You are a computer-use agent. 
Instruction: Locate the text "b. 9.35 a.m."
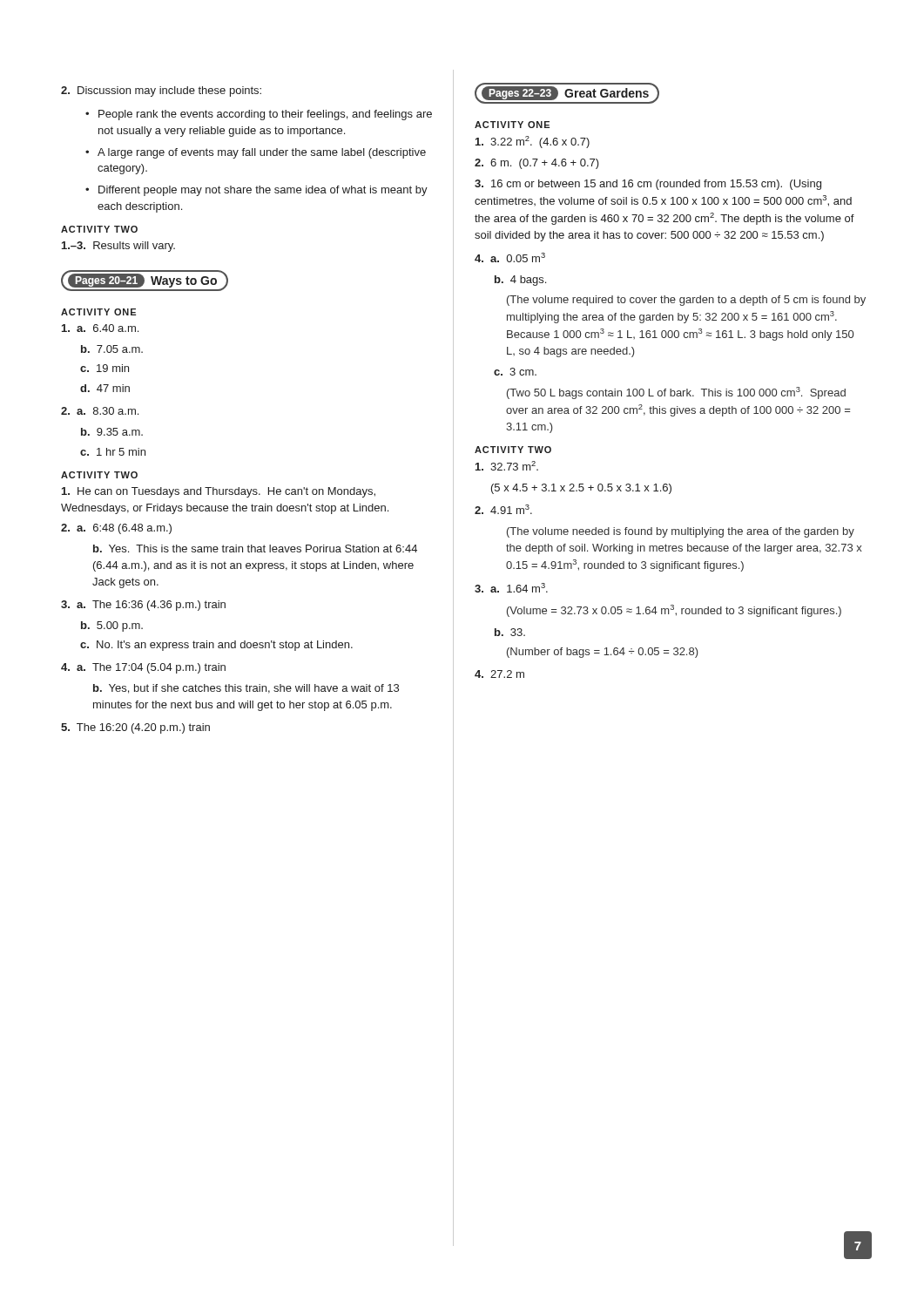112,432
